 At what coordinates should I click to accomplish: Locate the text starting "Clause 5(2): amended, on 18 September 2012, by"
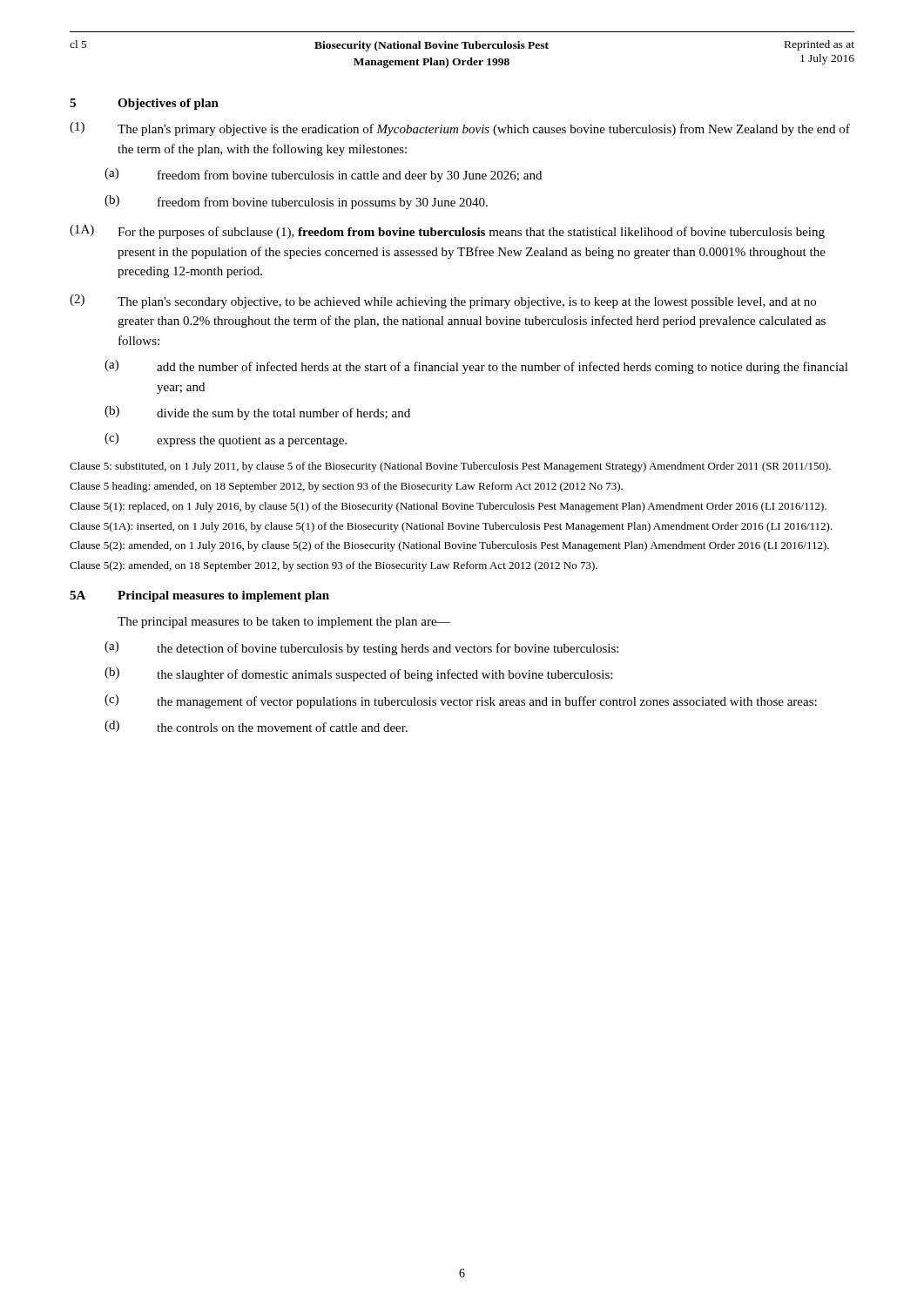(334, 565)
